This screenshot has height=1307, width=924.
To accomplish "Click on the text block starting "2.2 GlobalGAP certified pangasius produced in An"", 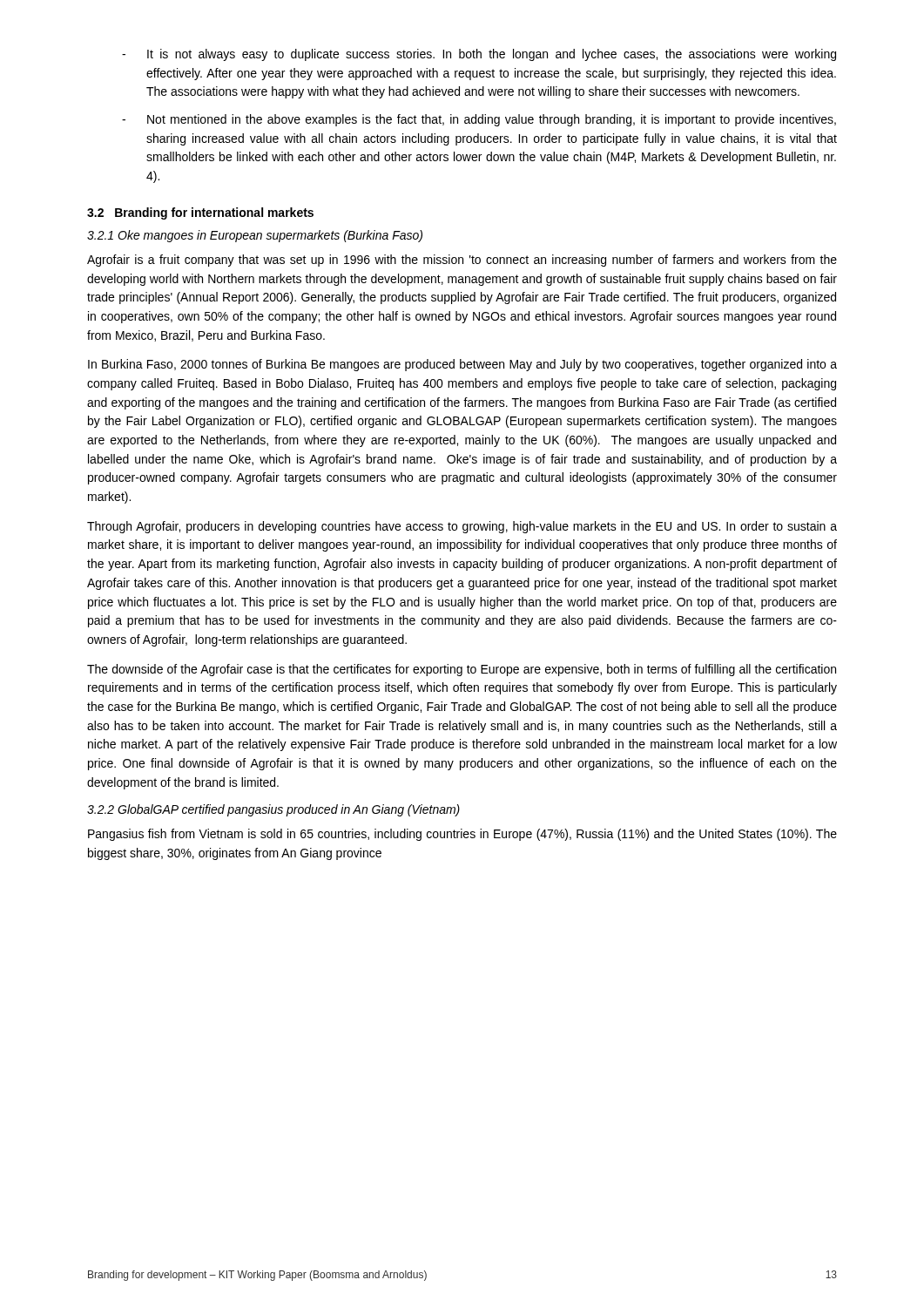I will [x=274, y=810].
